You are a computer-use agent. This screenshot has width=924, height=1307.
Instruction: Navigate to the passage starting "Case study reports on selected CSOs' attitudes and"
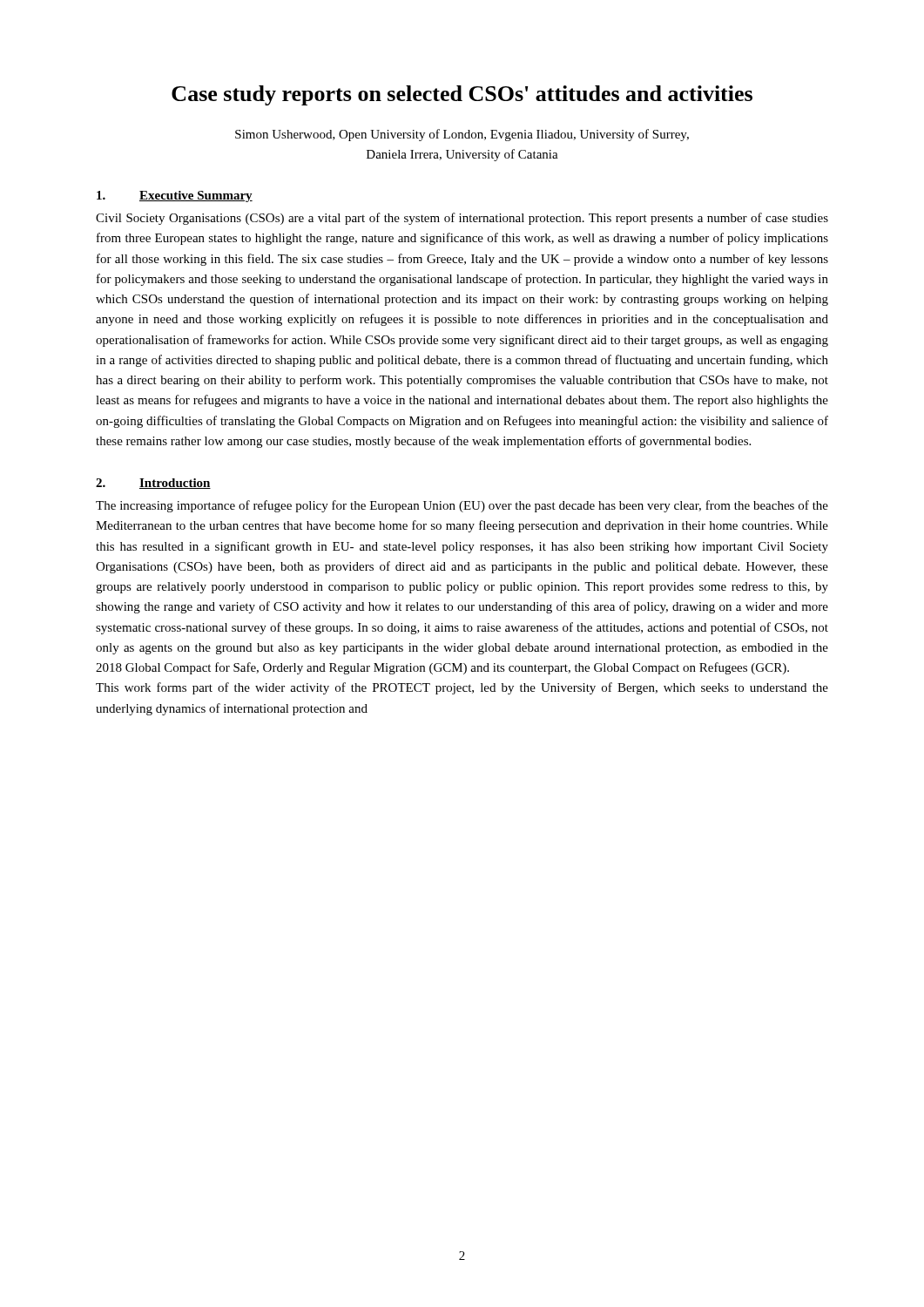tap(462, 94)
